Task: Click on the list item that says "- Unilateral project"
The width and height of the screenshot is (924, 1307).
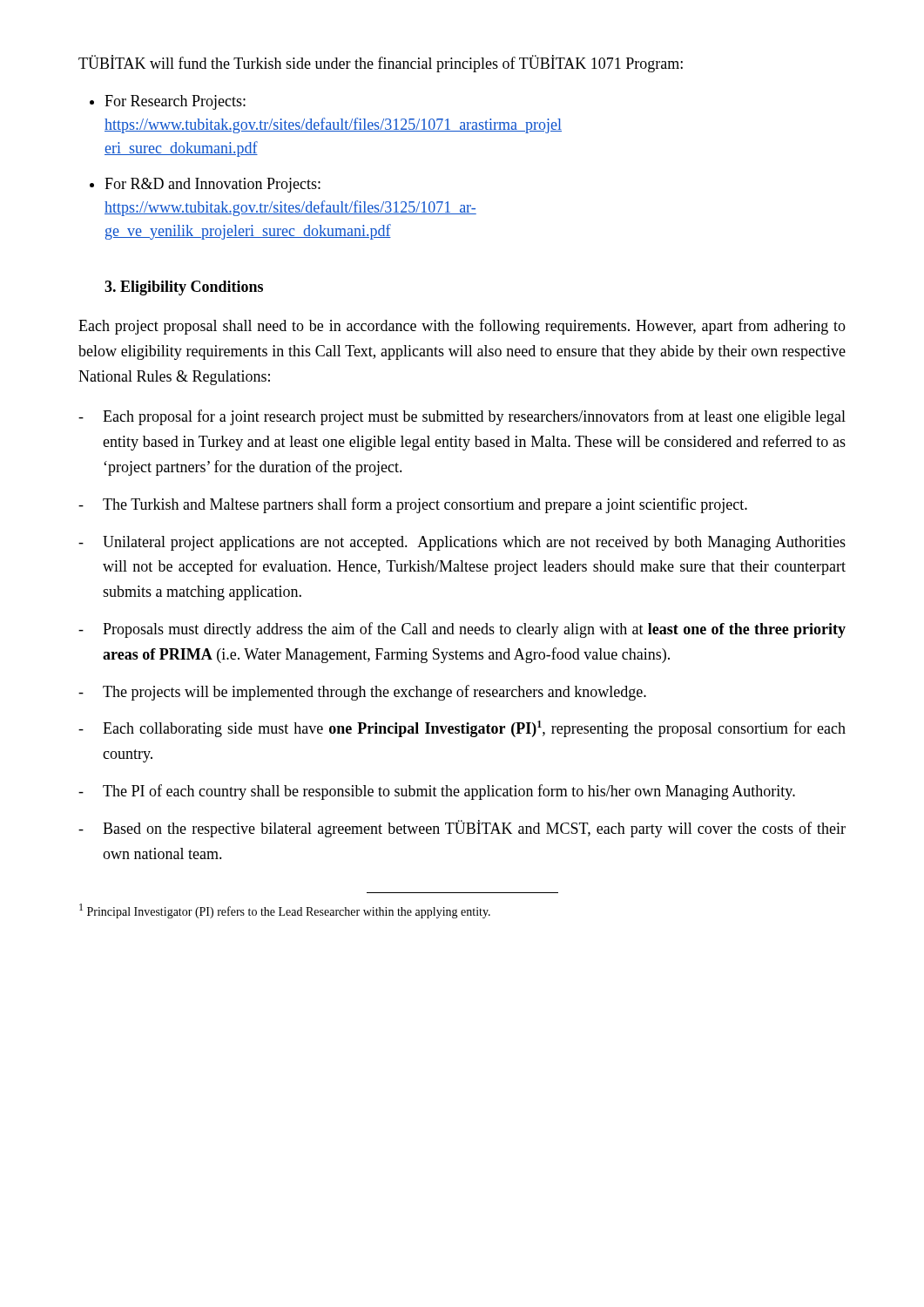Action: click(x=462, y=567)
